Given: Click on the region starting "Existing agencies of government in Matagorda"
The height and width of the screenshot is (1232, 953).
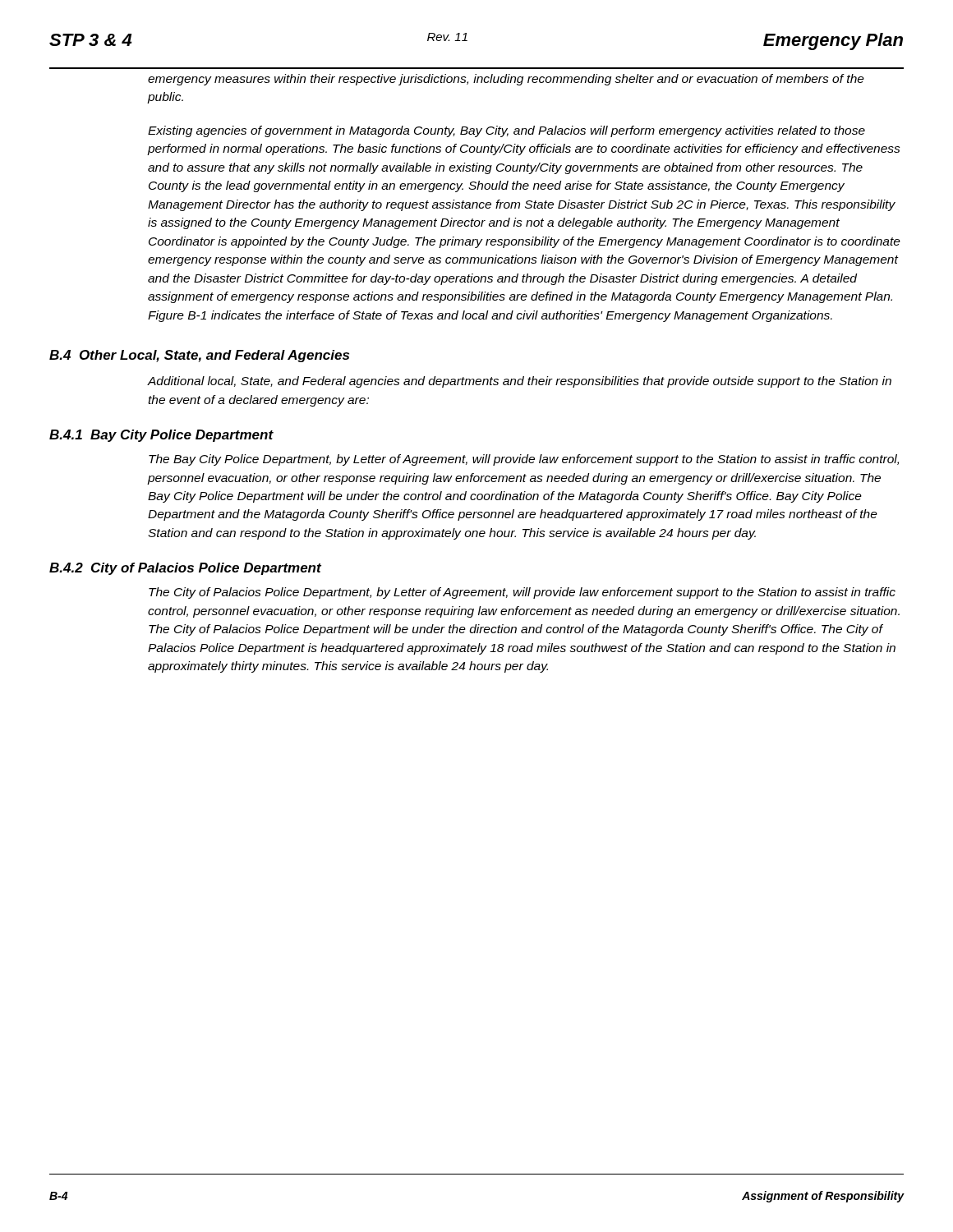Looking at the screenshot, I should 526,223.
